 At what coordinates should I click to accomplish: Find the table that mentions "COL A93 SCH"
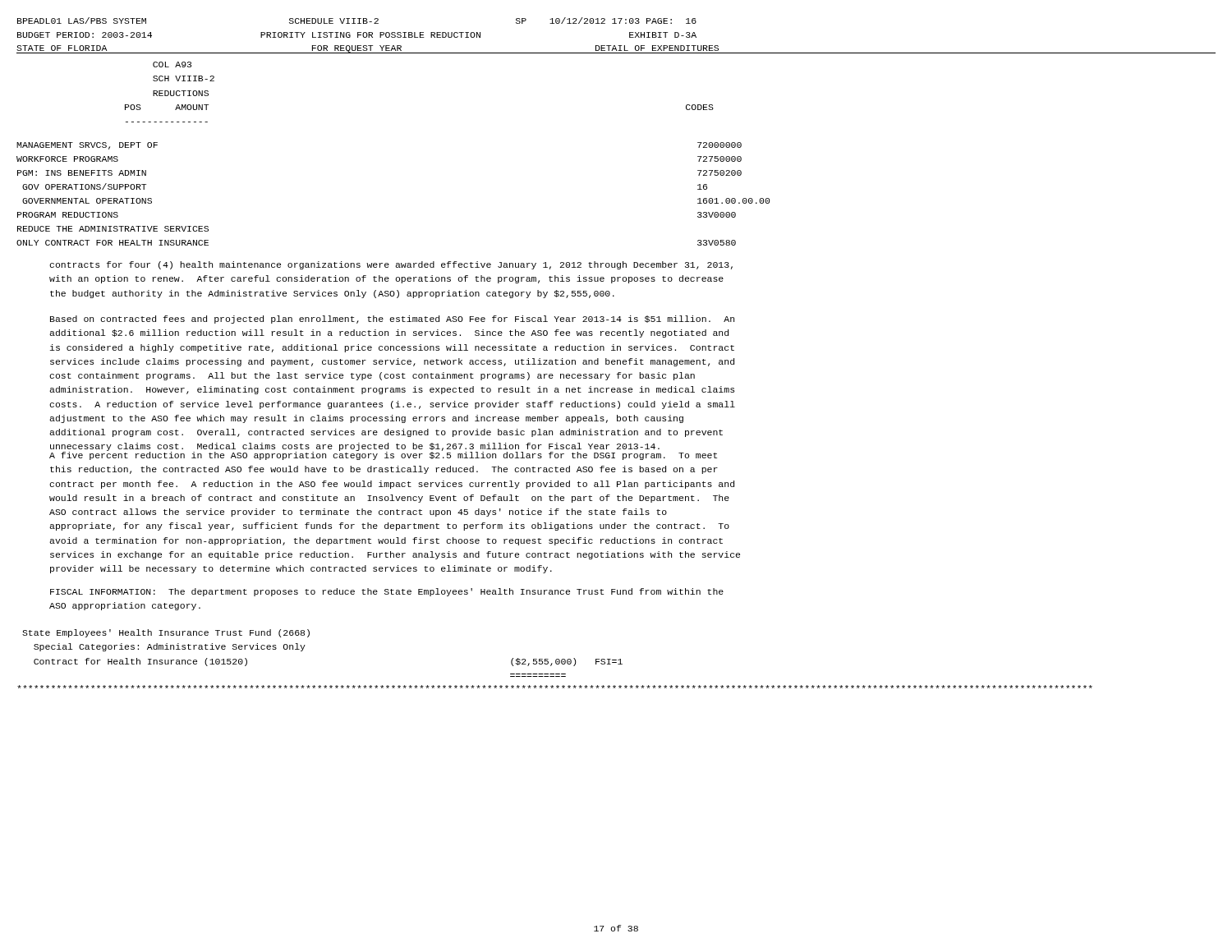[x=616, y=93]
